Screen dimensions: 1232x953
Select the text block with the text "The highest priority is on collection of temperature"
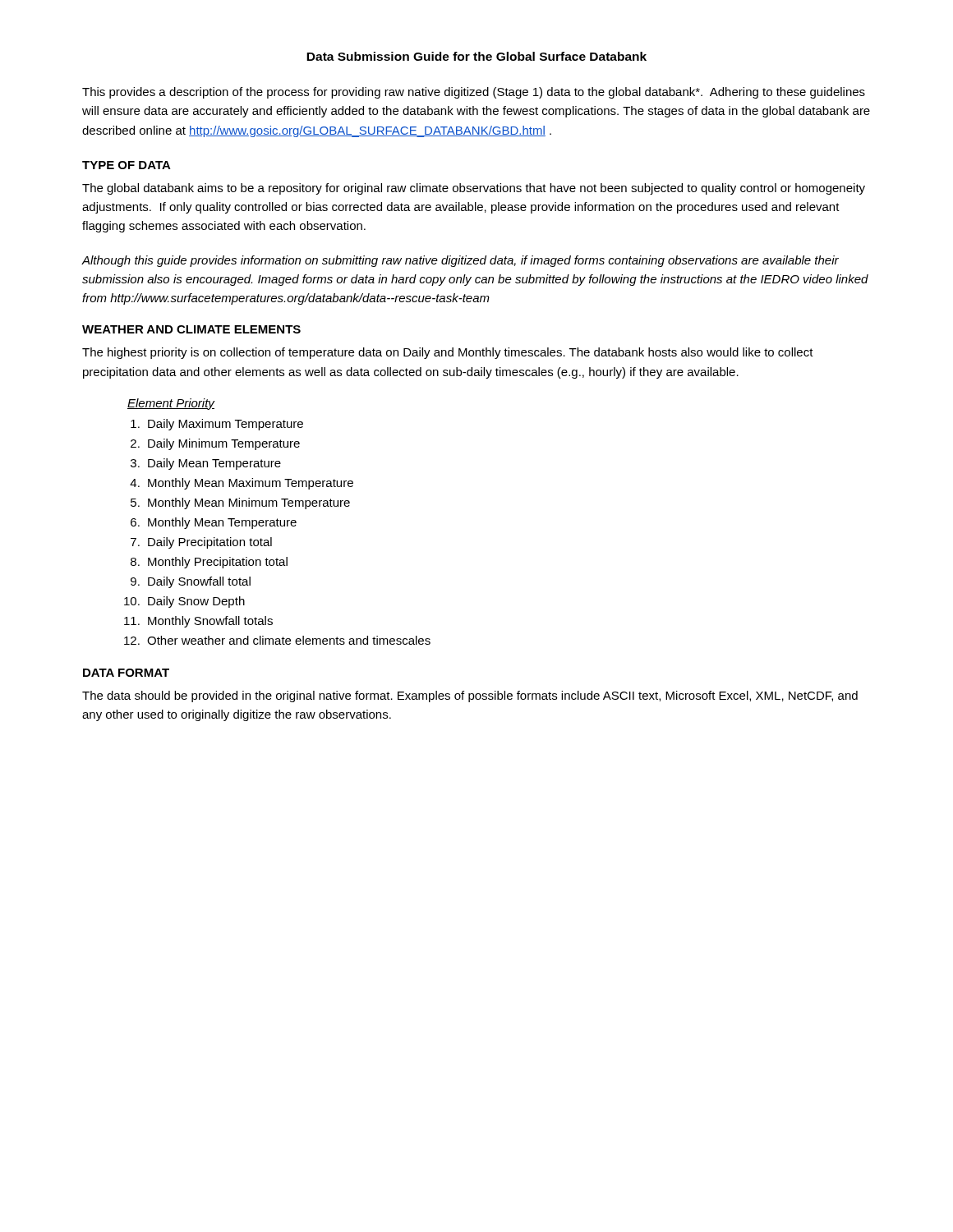pyautogui.click(x=447, y=362)
